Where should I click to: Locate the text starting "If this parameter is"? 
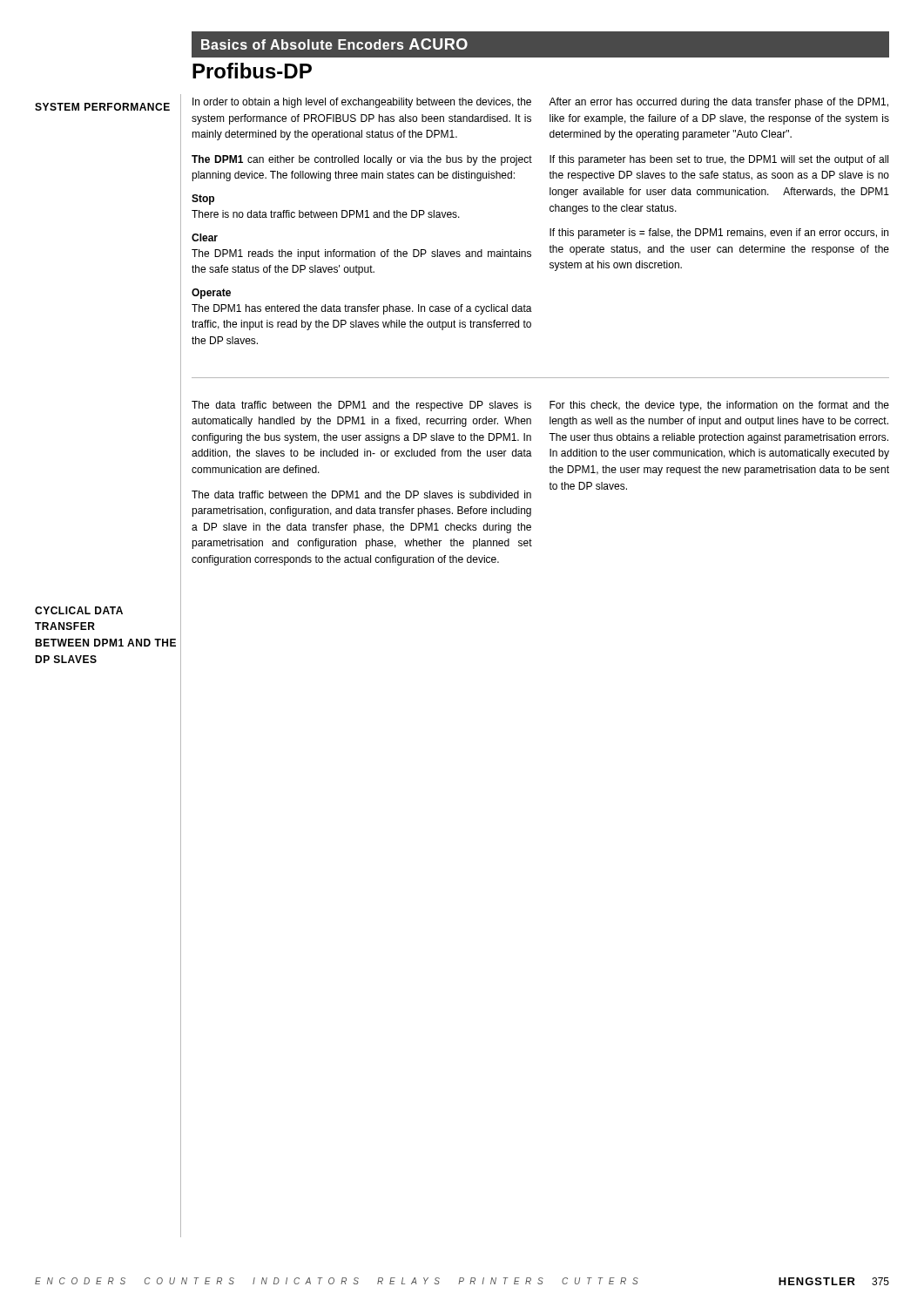coord(719,249)
